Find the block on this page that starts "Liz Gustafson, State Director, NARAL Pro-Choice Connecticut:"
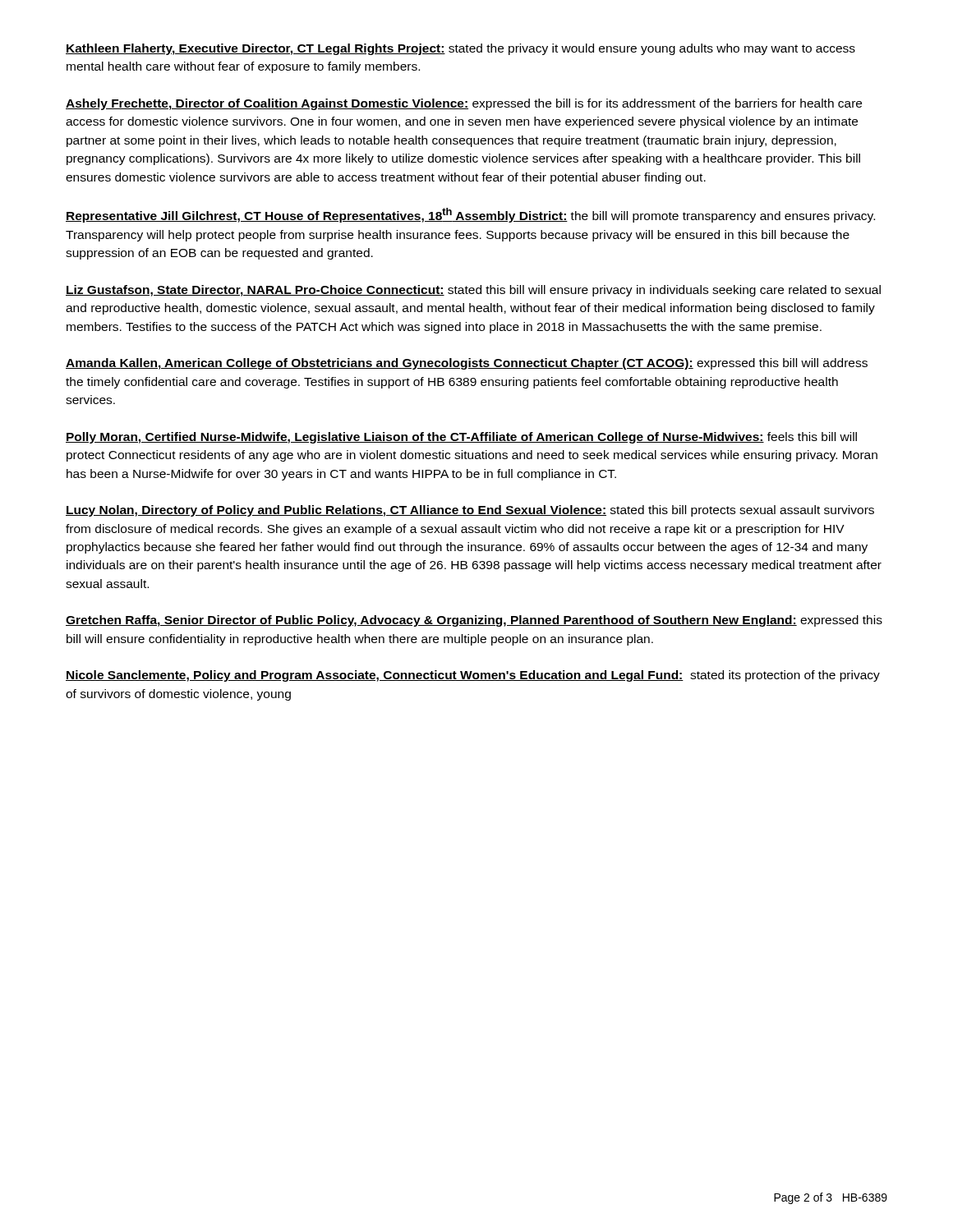Image resolution: width=953 pixels, height=1232 pixels. point(474,308)
